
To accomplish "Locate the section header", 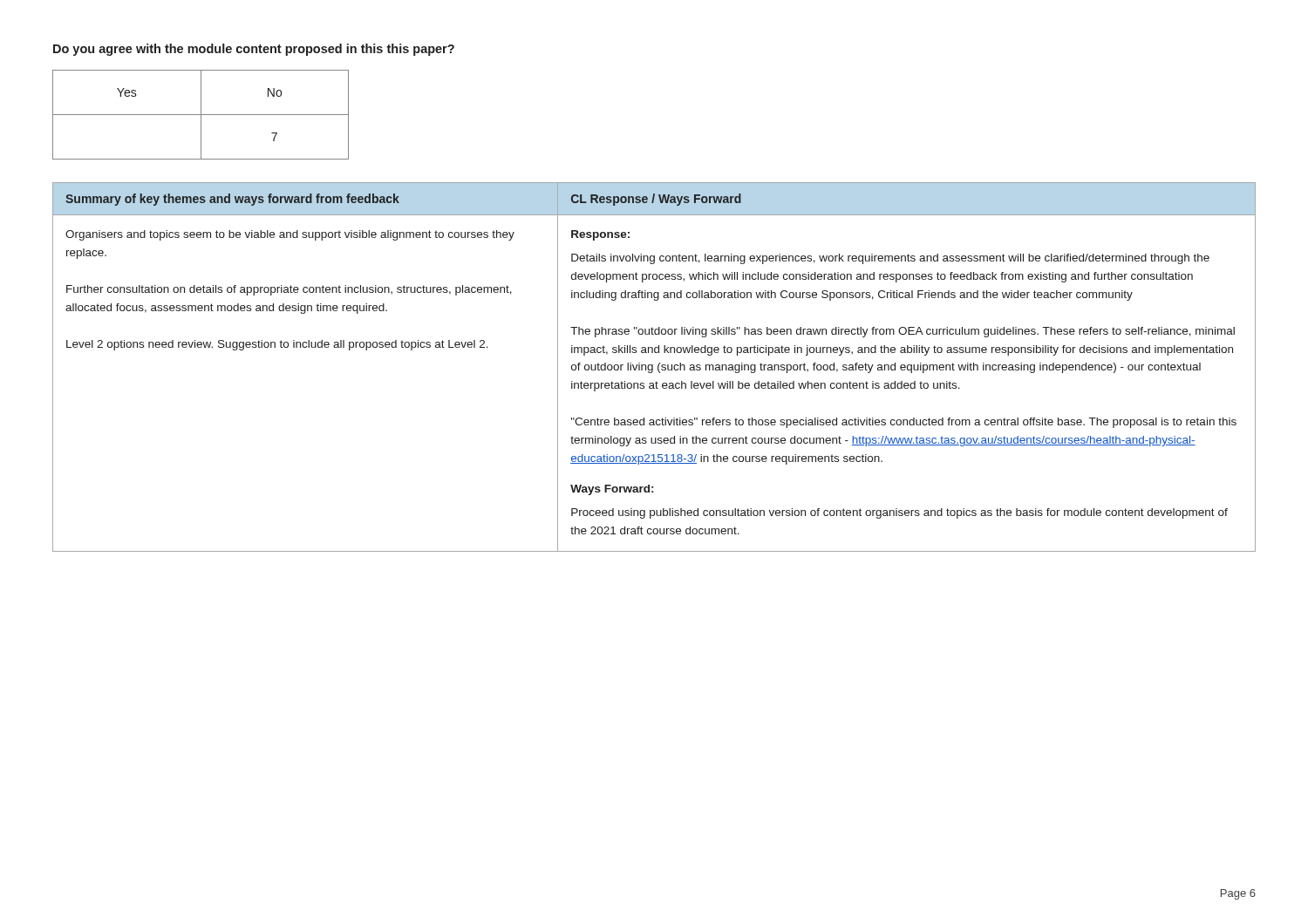I will click(x=254, y=49).
